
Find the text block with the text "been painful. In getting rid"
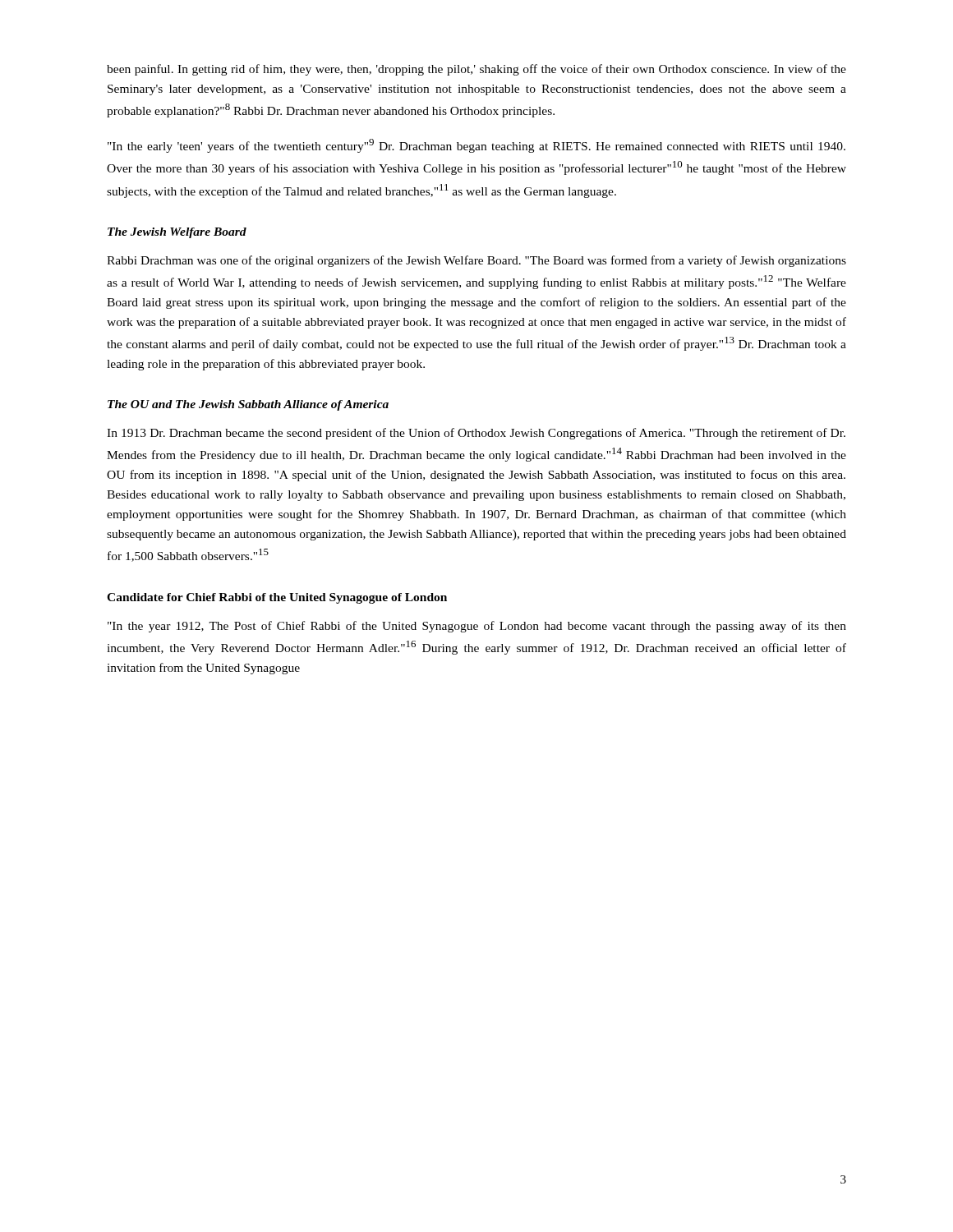pos(476,90)
